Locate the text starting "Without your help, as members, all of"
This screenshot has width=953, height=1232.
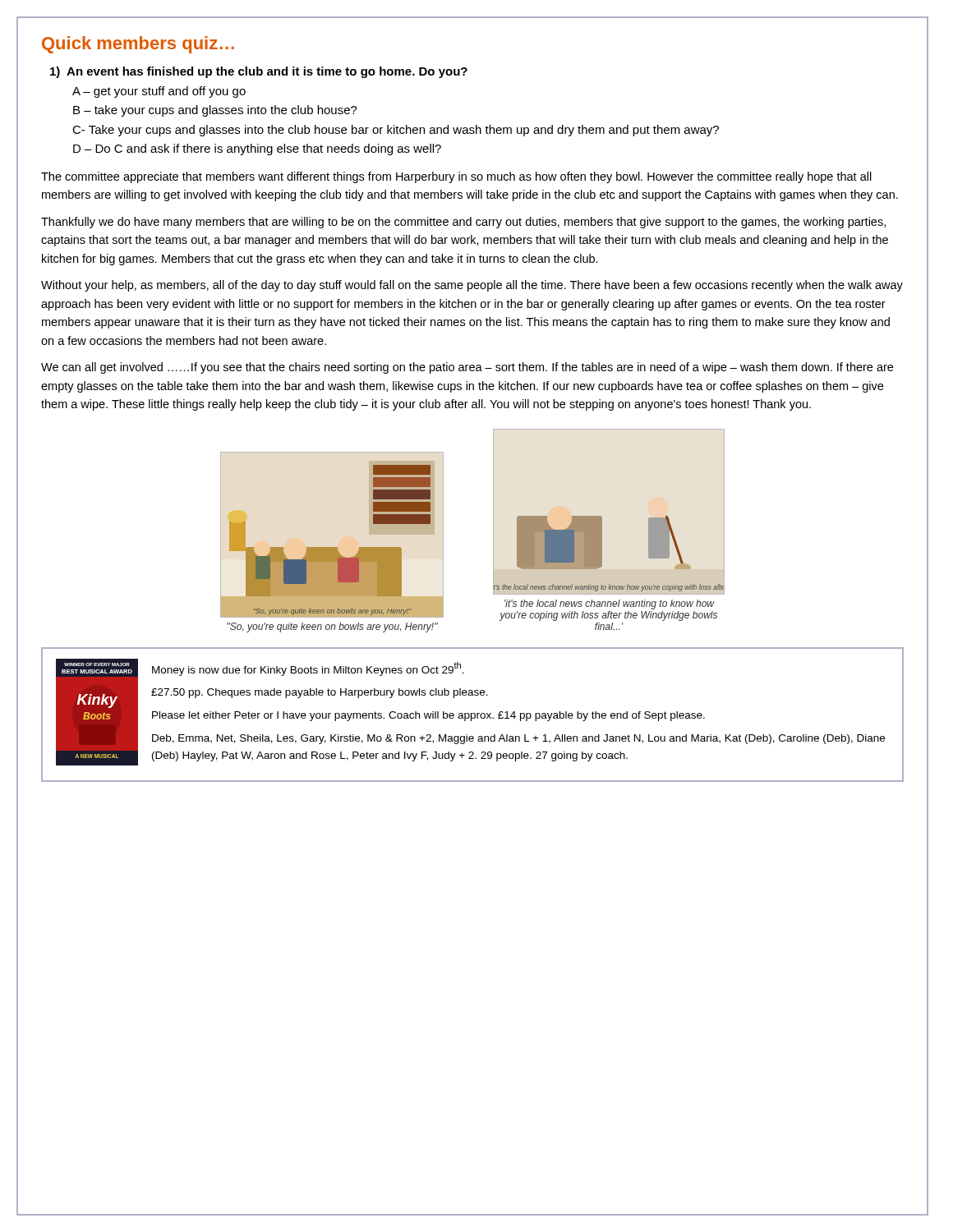[x=472, y=313]
